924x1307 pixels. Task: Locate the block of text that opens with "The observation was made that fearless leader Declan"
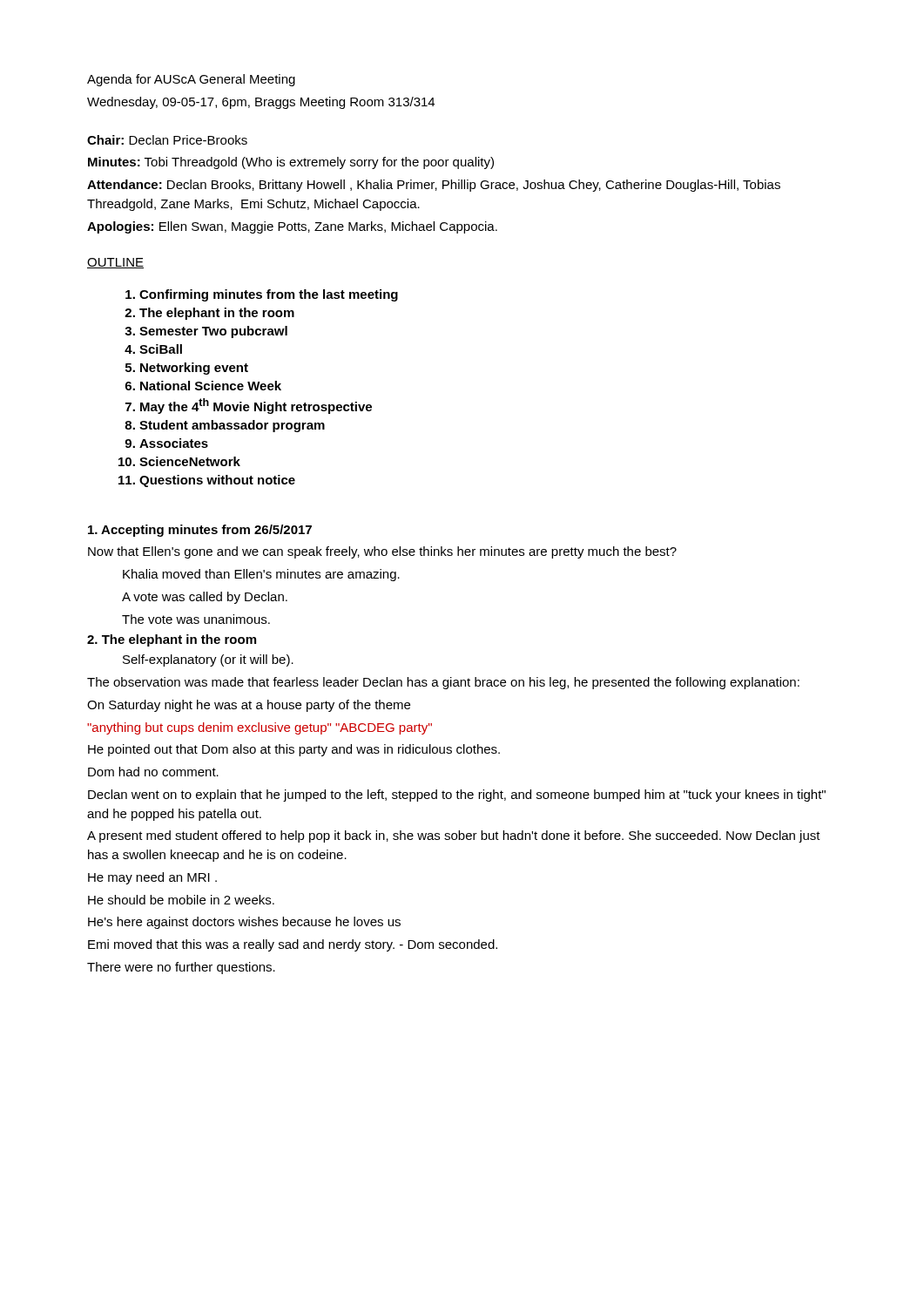tap(462, 682)
